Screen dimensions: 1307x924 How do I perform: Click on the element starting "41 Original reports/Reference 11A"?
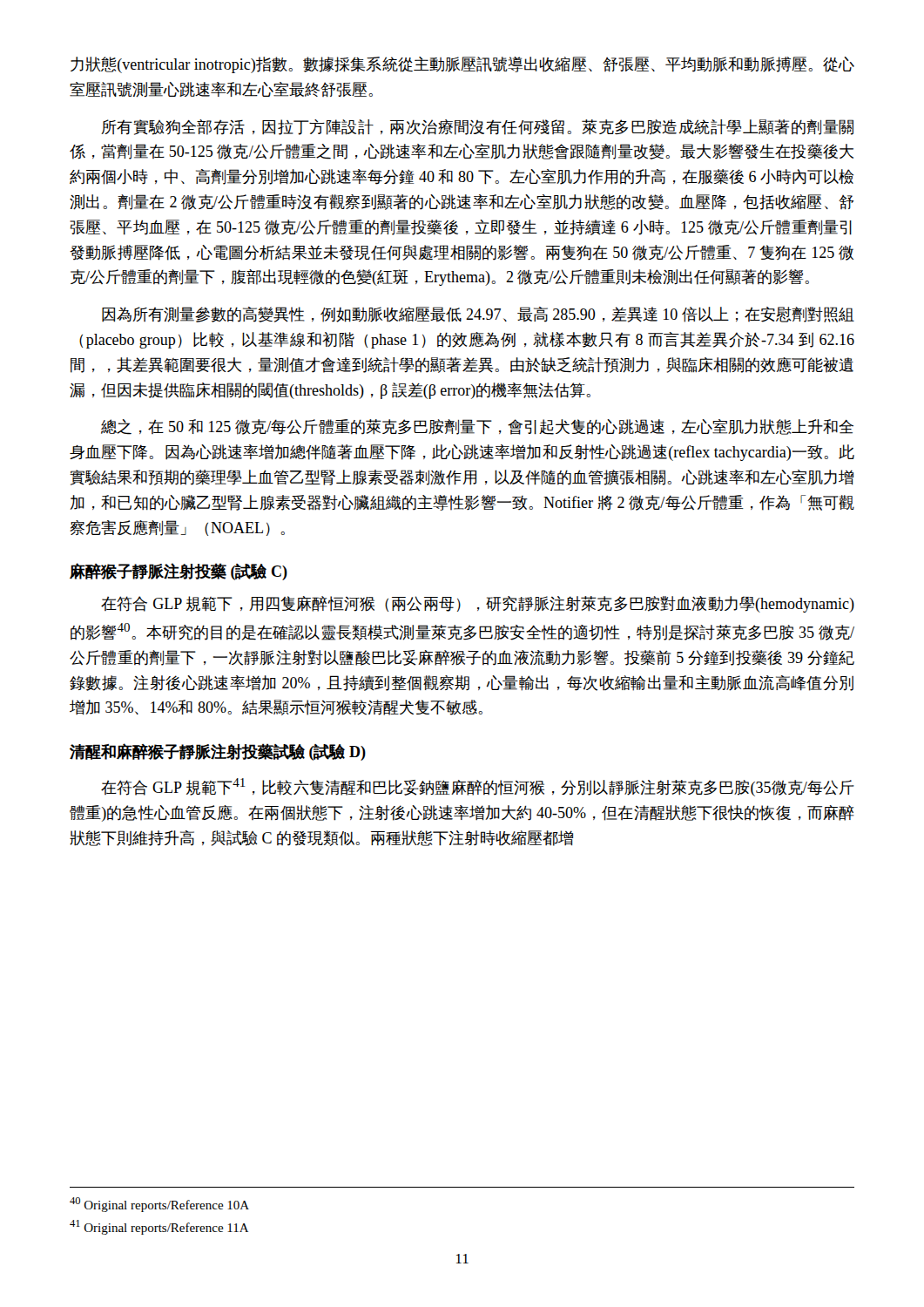(x=159, y=1226)
